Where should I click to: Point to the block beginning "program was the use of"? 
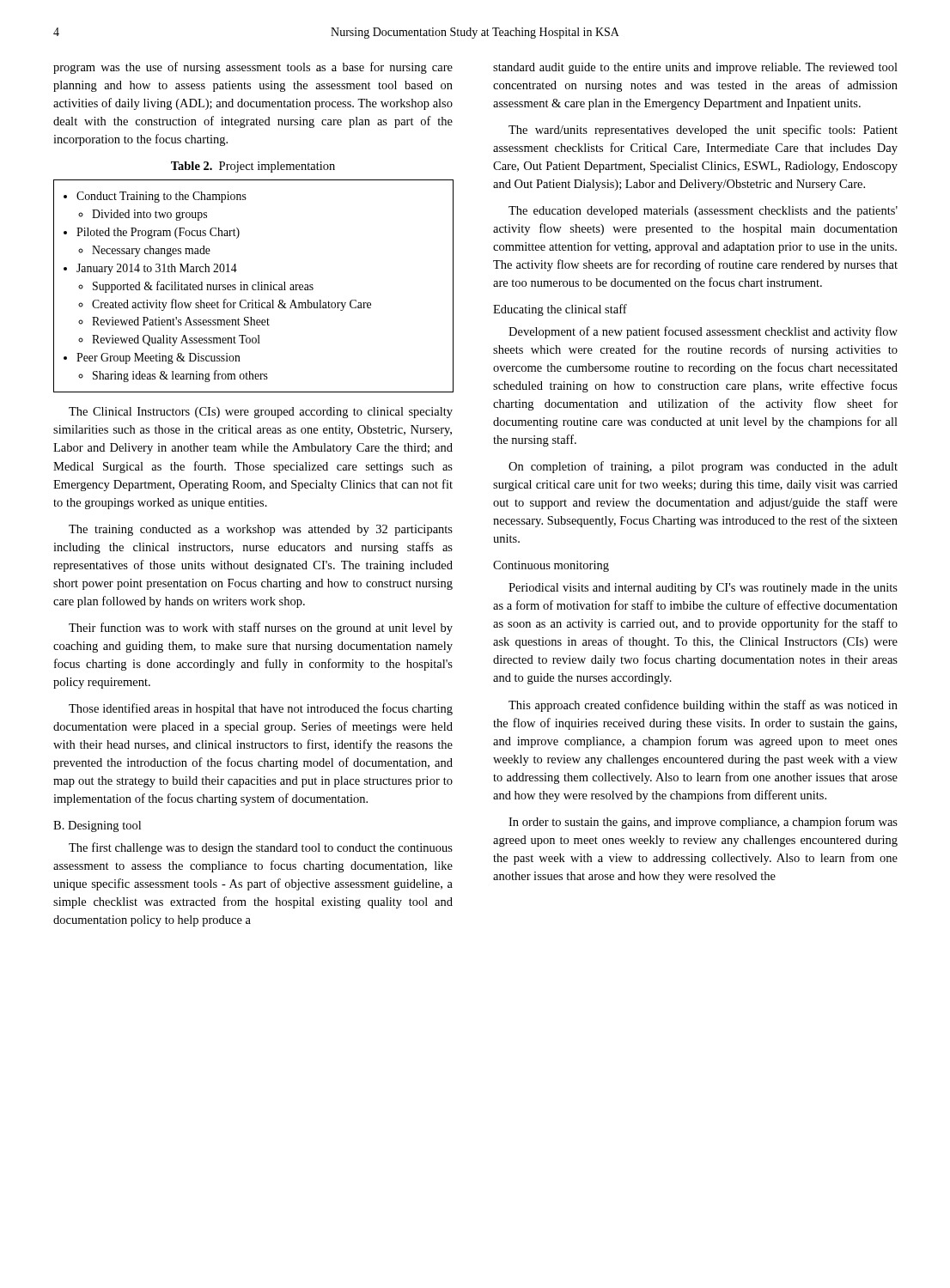253,103
